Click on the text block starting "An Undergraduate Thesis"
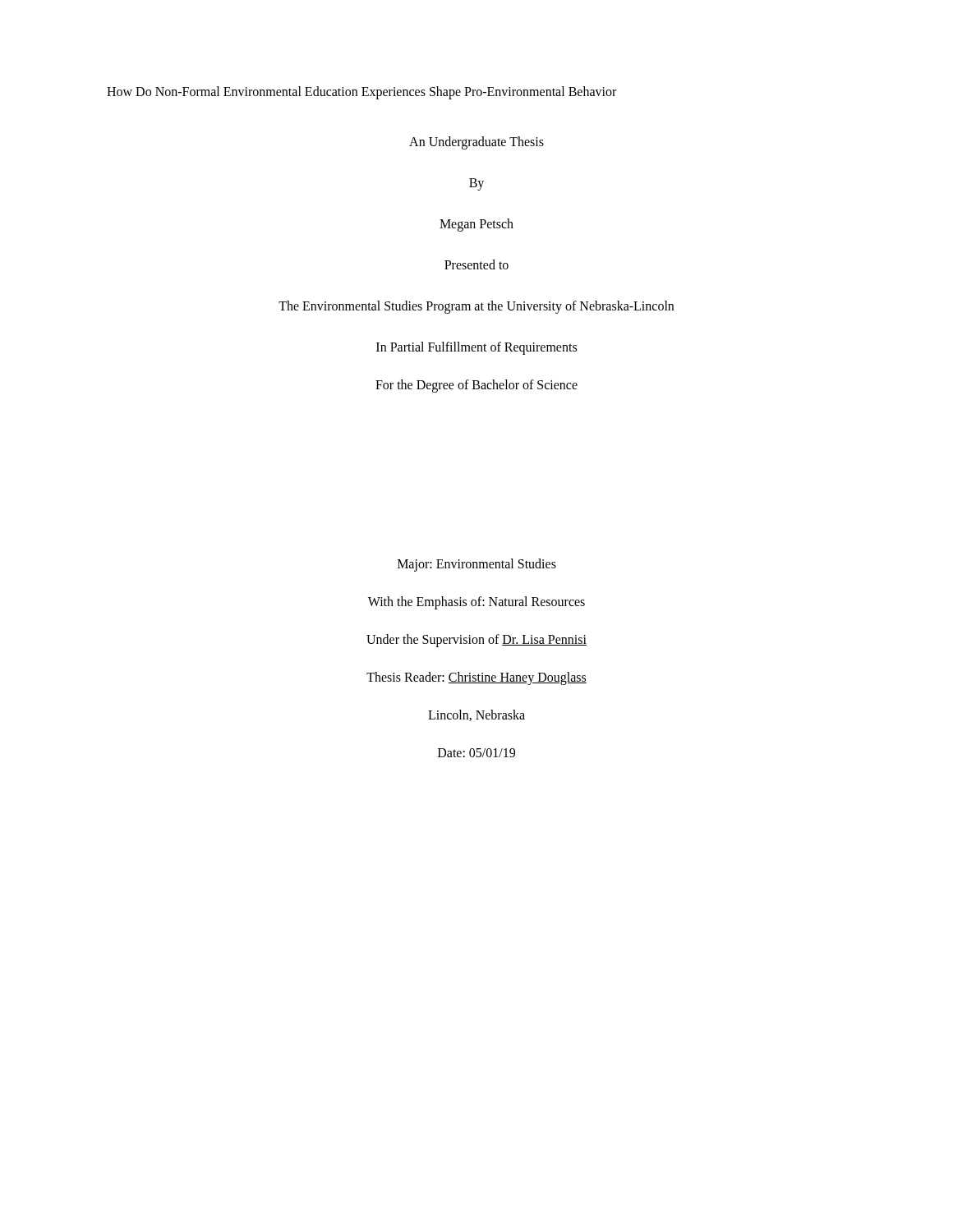This screenshot has height=1232, width=953. coord(476,142)
